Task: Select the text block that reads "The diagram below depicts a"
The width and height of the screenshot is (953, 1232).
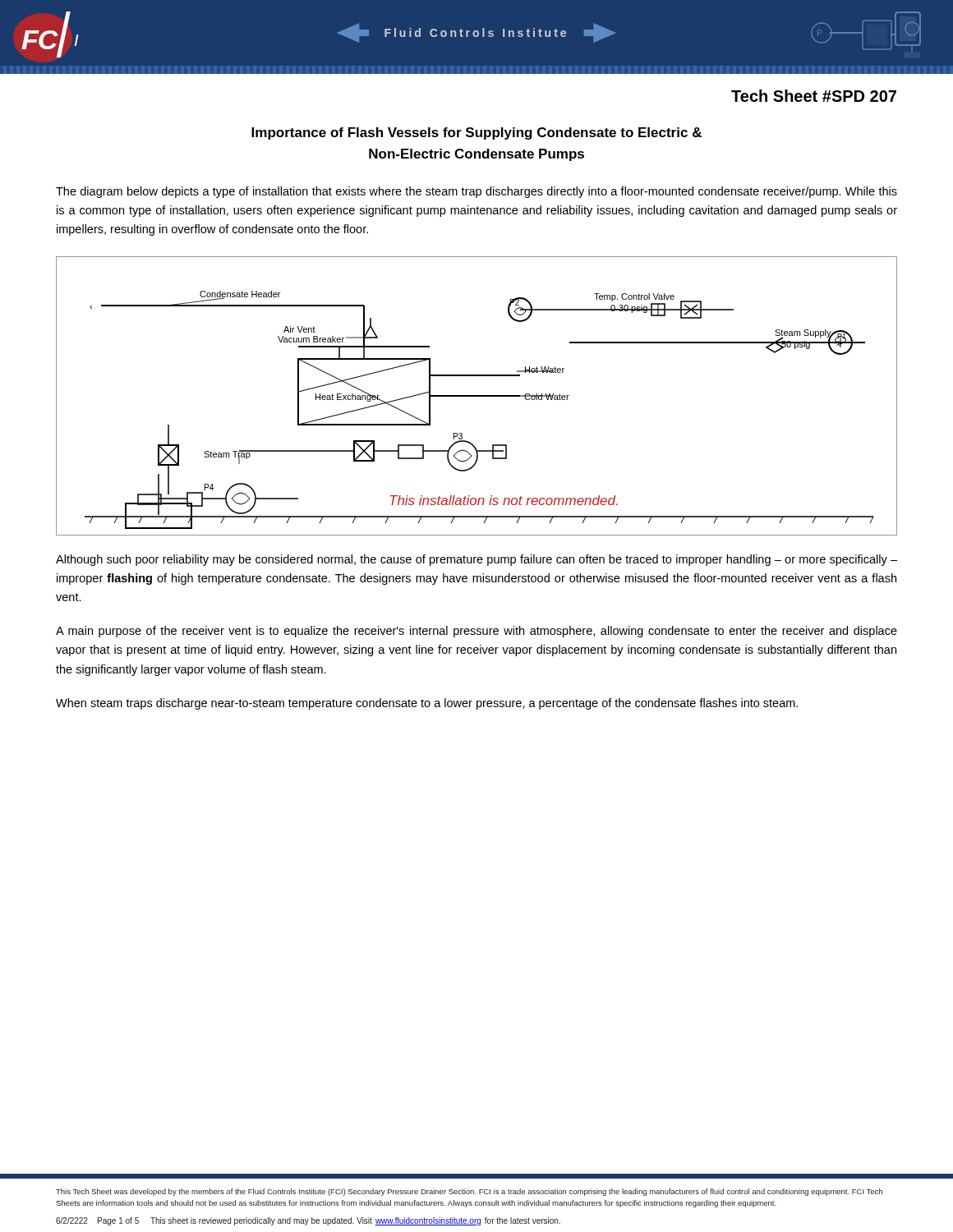Action: [476, 210]
